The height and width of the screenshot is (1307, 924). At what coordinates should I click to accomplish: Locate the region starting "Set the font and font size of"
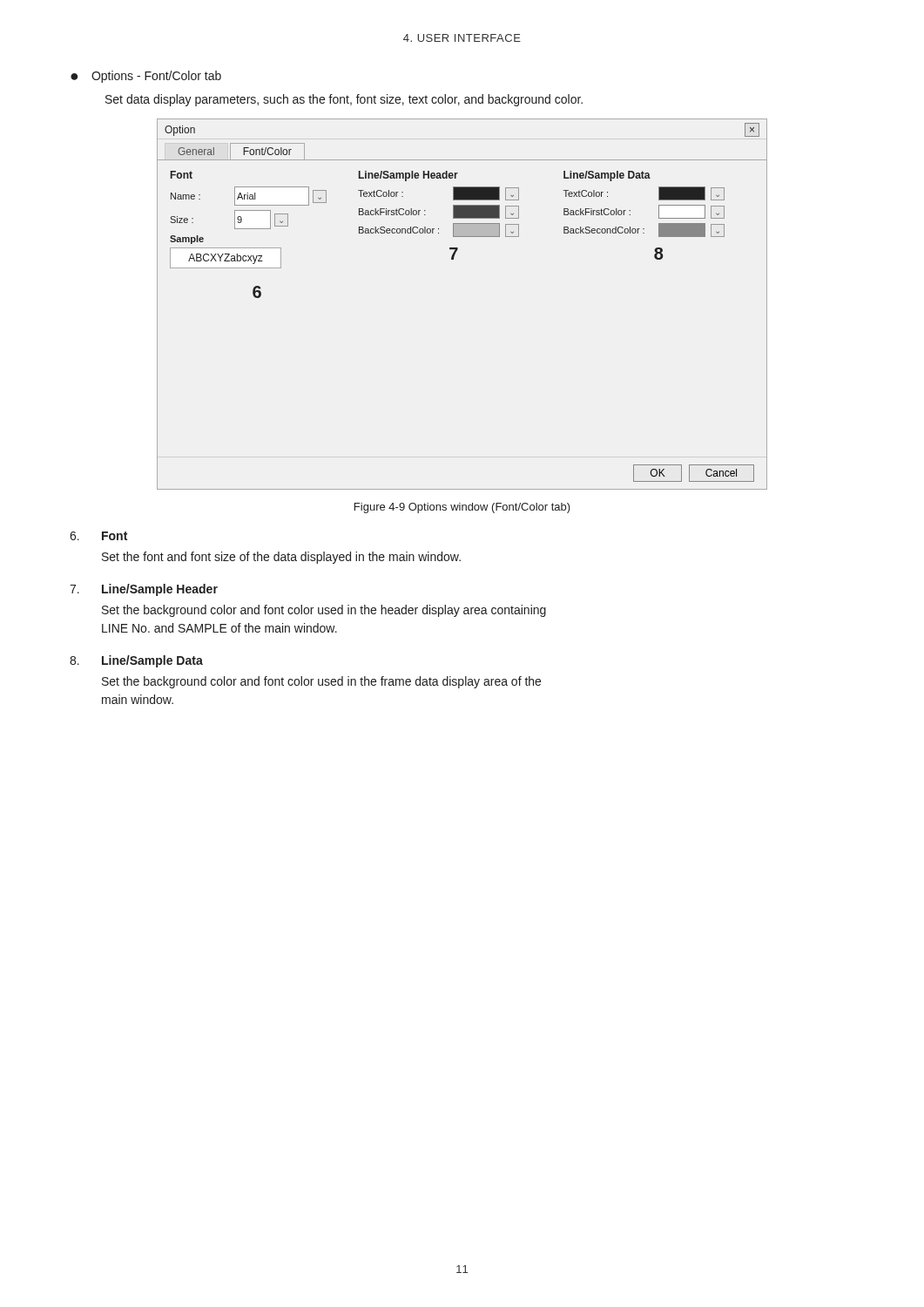pos(281,557)
